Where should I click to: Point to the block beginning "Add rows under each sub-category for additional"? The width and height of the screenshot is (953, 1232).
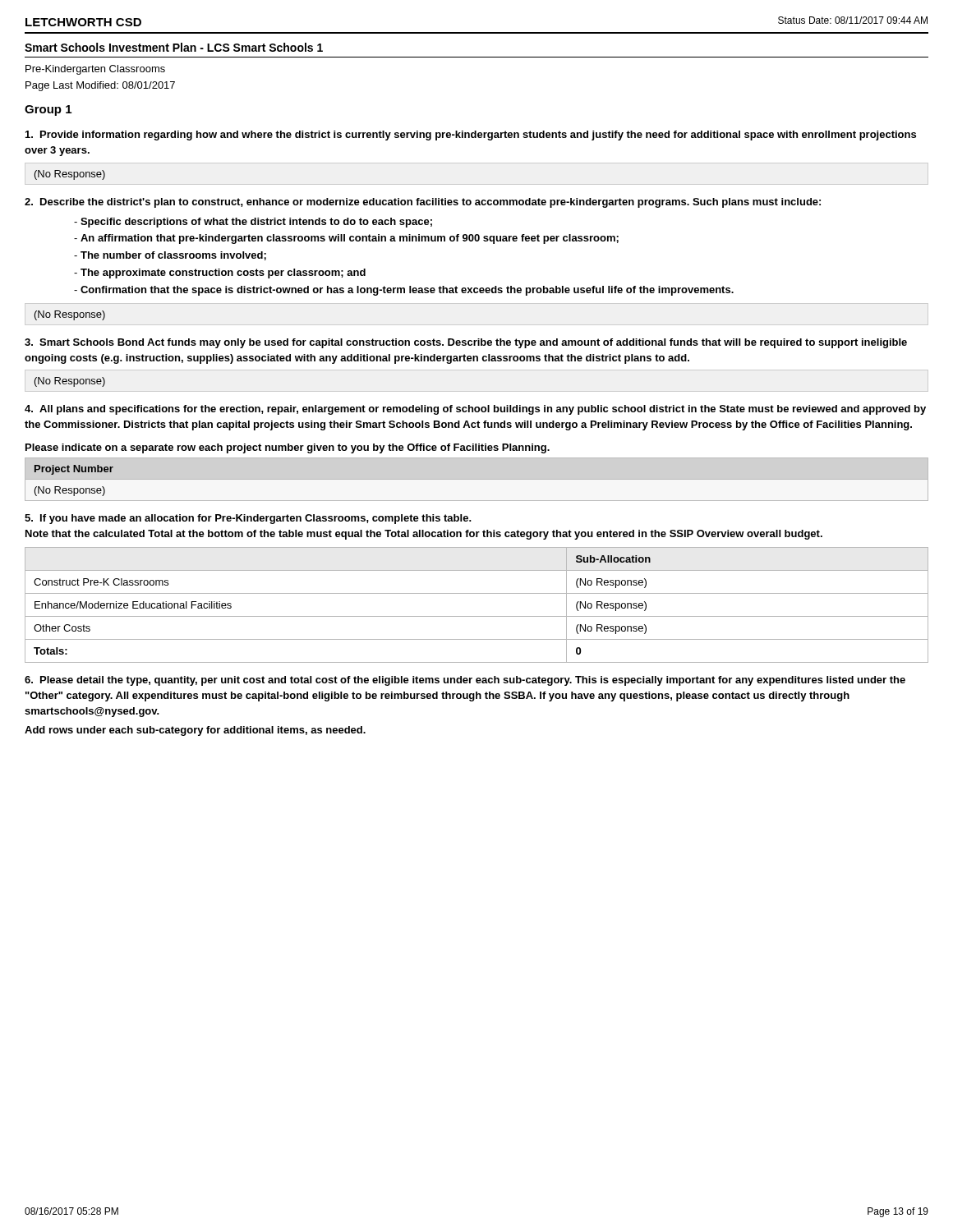point(195,730)
